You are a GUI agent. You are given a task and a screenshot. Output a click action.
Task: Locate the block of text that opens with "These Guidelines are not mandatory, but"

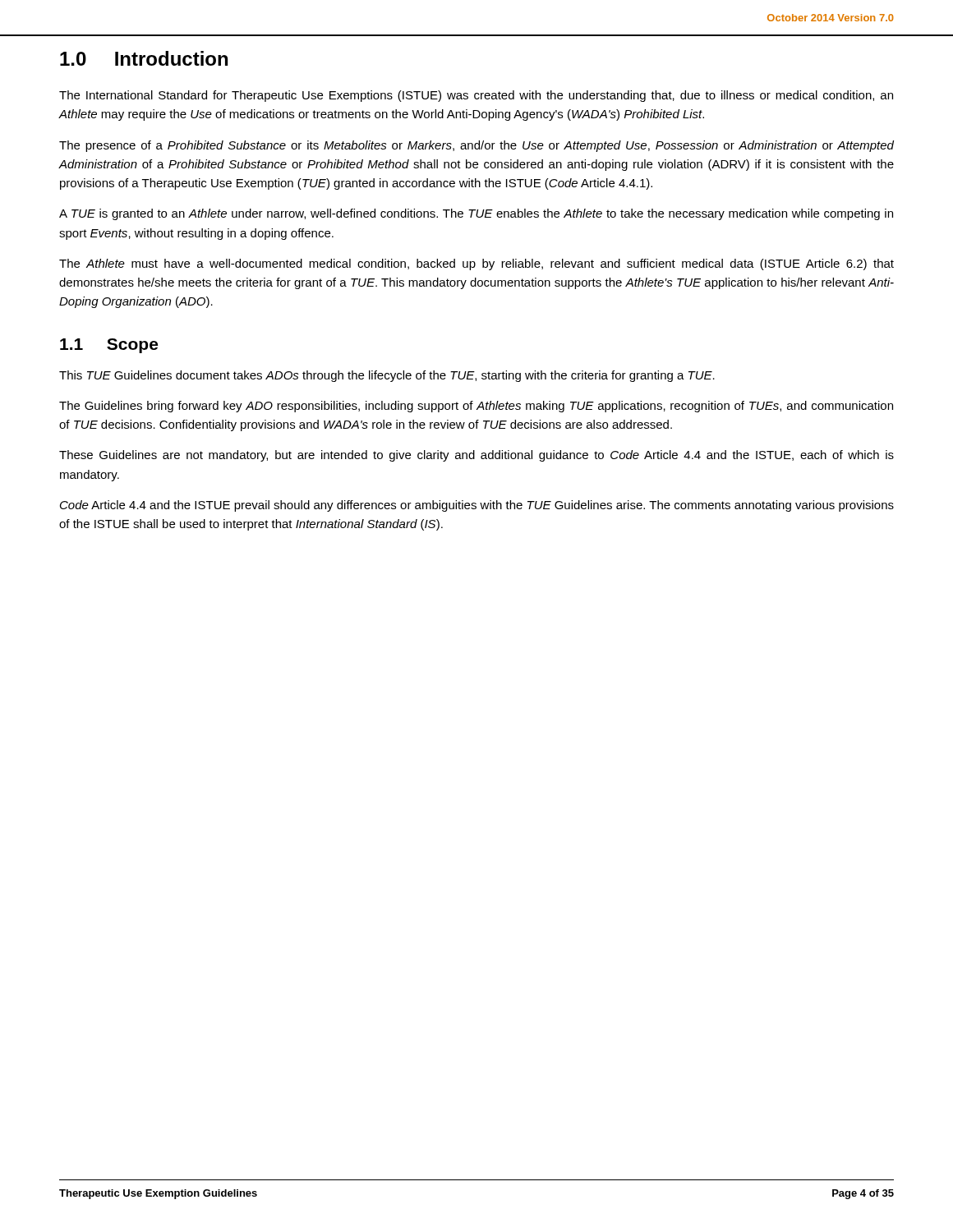[x=476, y=464]
